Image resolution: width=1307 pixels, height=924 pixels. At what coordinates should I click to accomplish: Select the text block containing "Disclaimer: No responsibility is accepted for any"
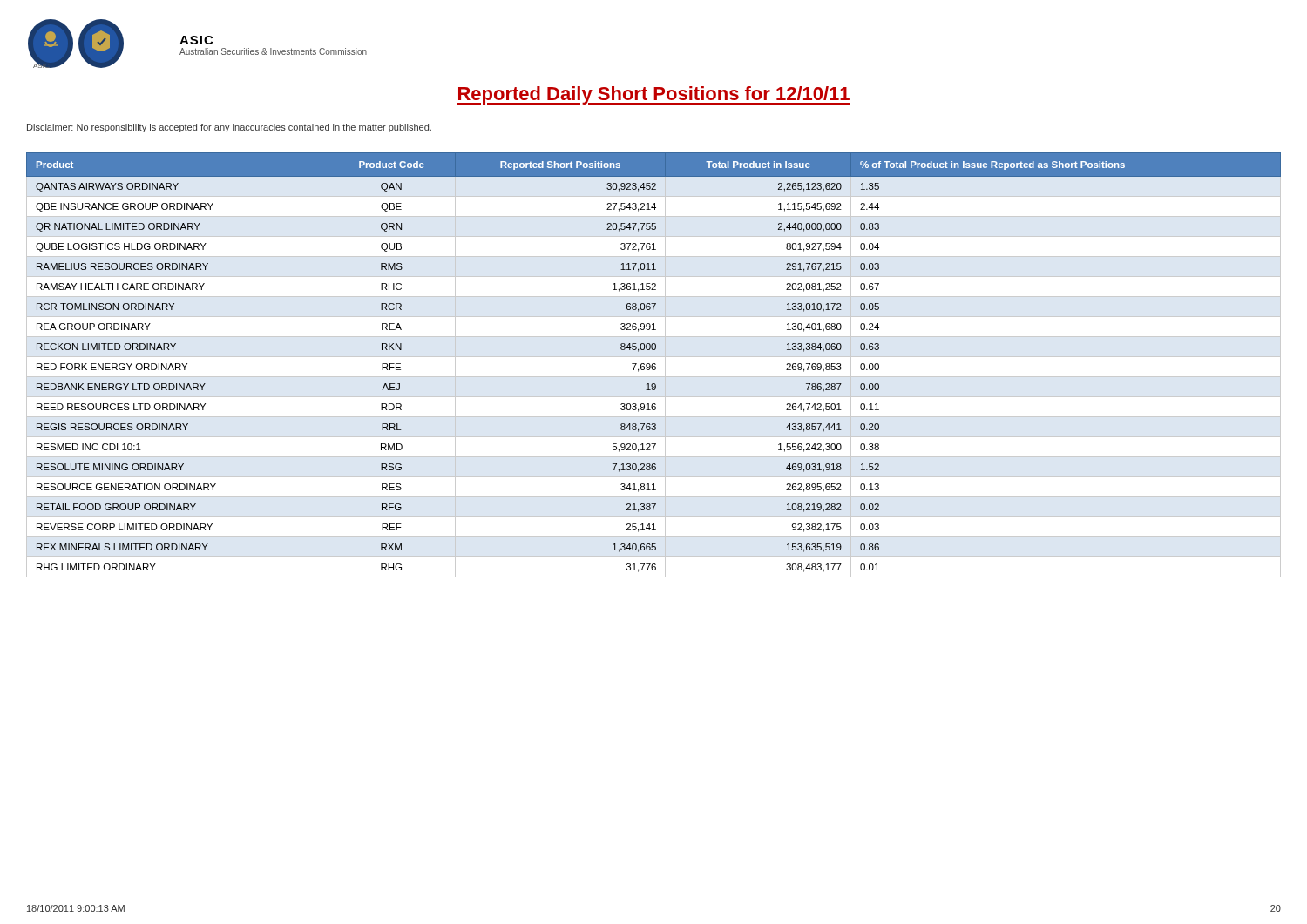[x=229, y=127]
